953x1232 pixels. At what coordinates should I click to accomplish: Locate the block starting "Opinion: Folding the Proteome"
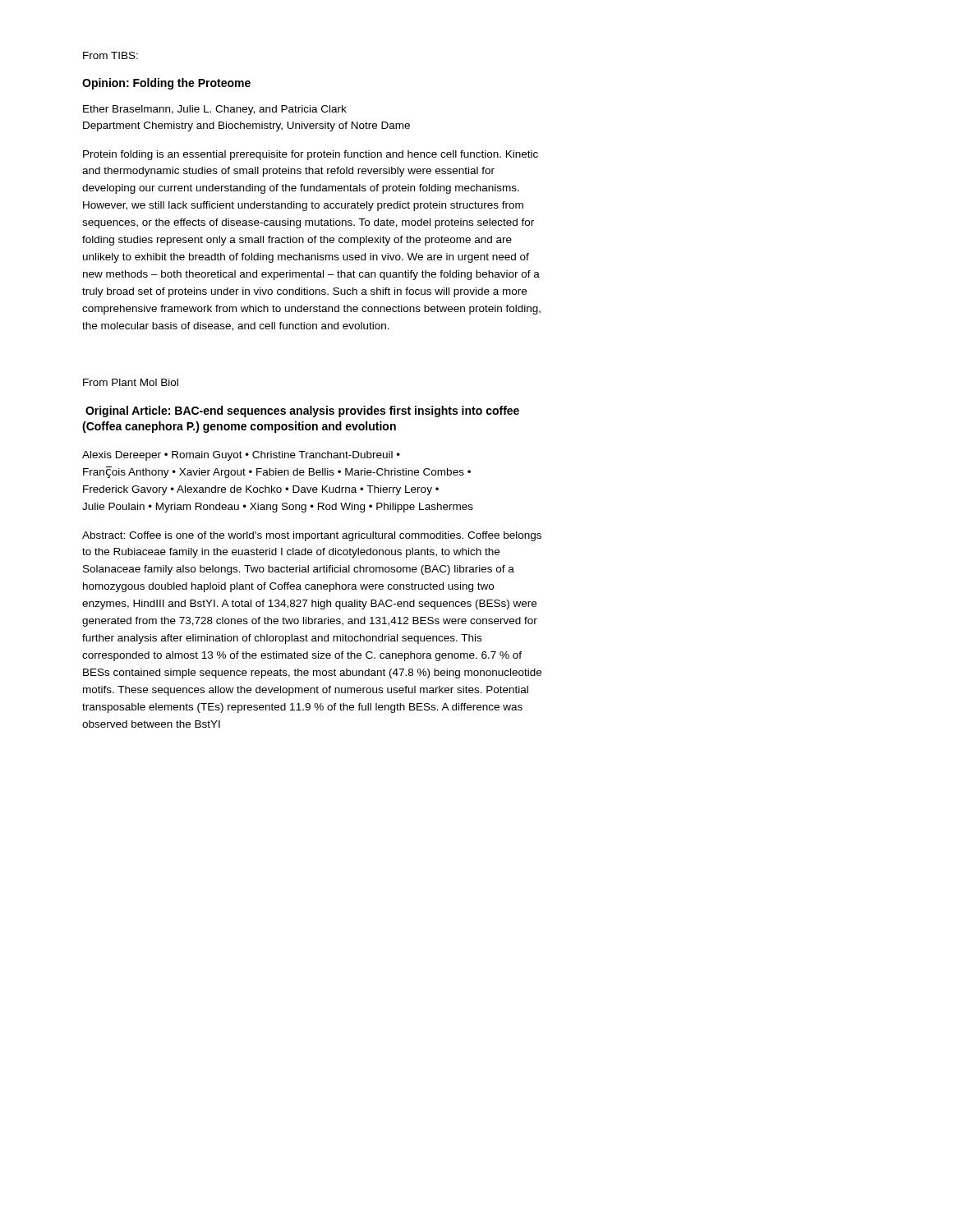[166, 83]
